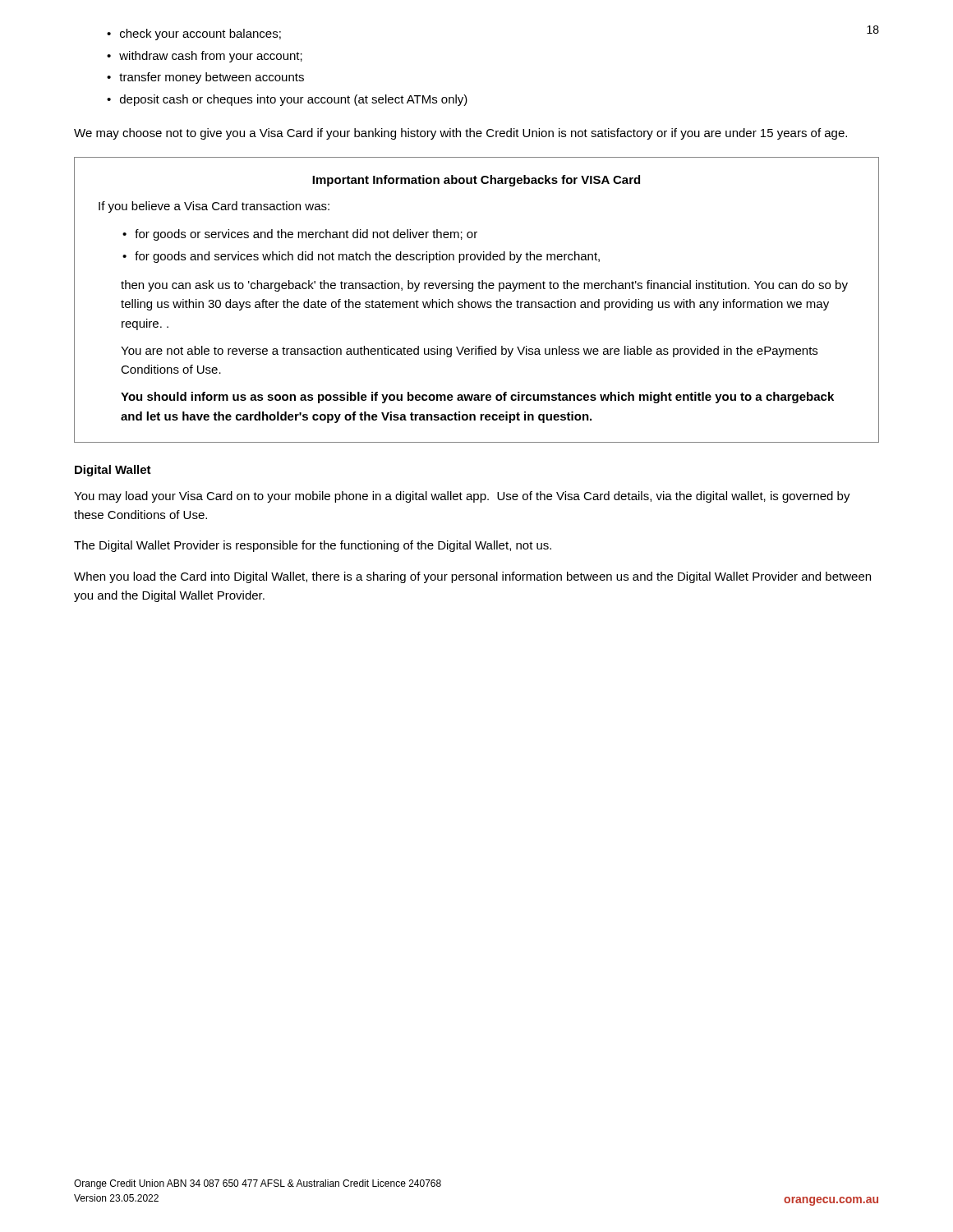Screen dimensions: 1232x953
Task: Find the table that mentions "Important Information about Chargebacks"
Action: 476,300
